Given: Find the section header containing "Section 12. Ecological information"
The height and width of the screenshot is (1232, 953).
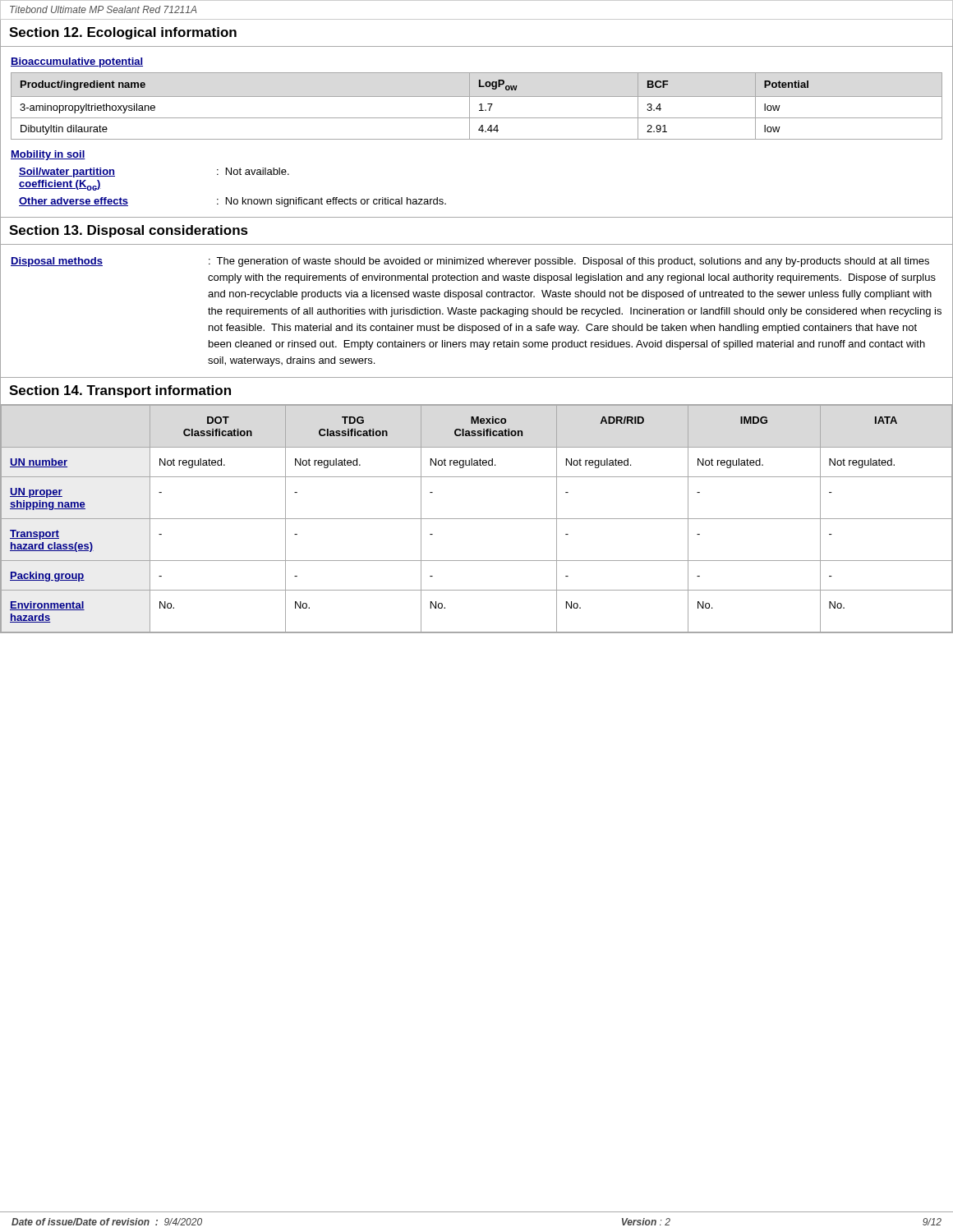Looking at the screenshot, I should (x=123, y=32).
